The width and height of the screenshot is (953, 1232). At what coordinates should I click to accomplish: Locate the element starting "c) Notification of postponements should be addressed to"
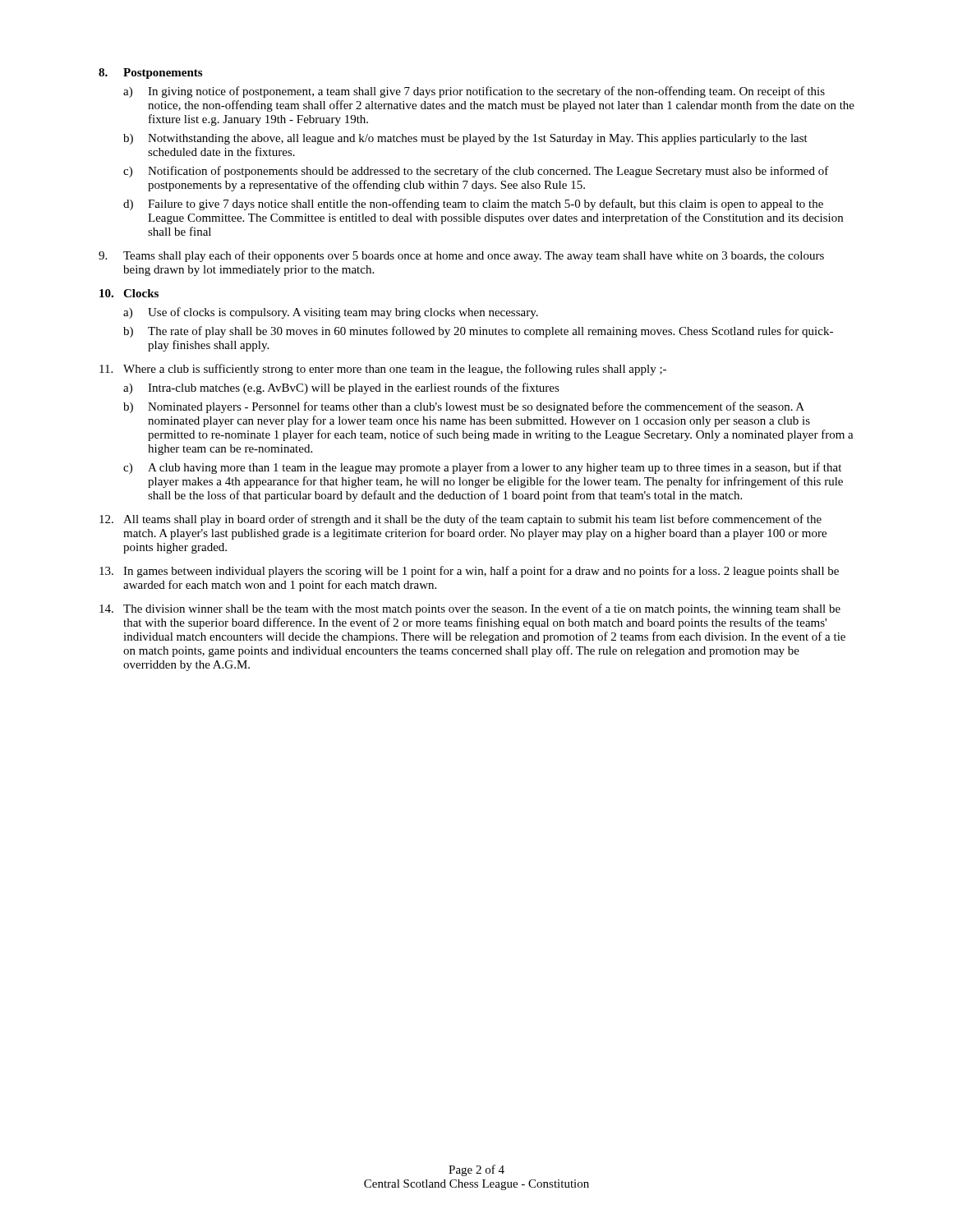pos(489,178)
